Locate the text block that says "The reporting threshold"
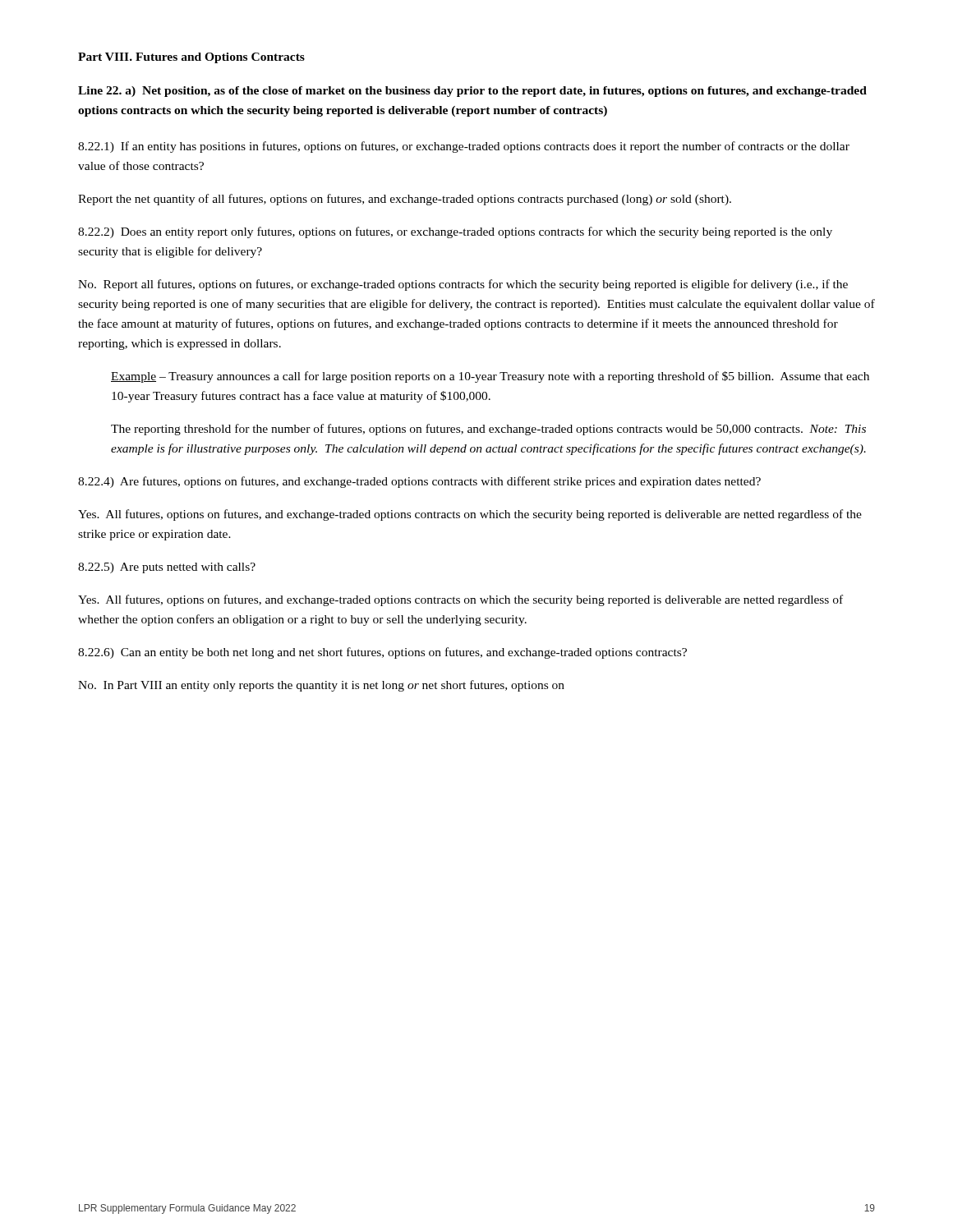953x1232 pixels. click(489, 438)
